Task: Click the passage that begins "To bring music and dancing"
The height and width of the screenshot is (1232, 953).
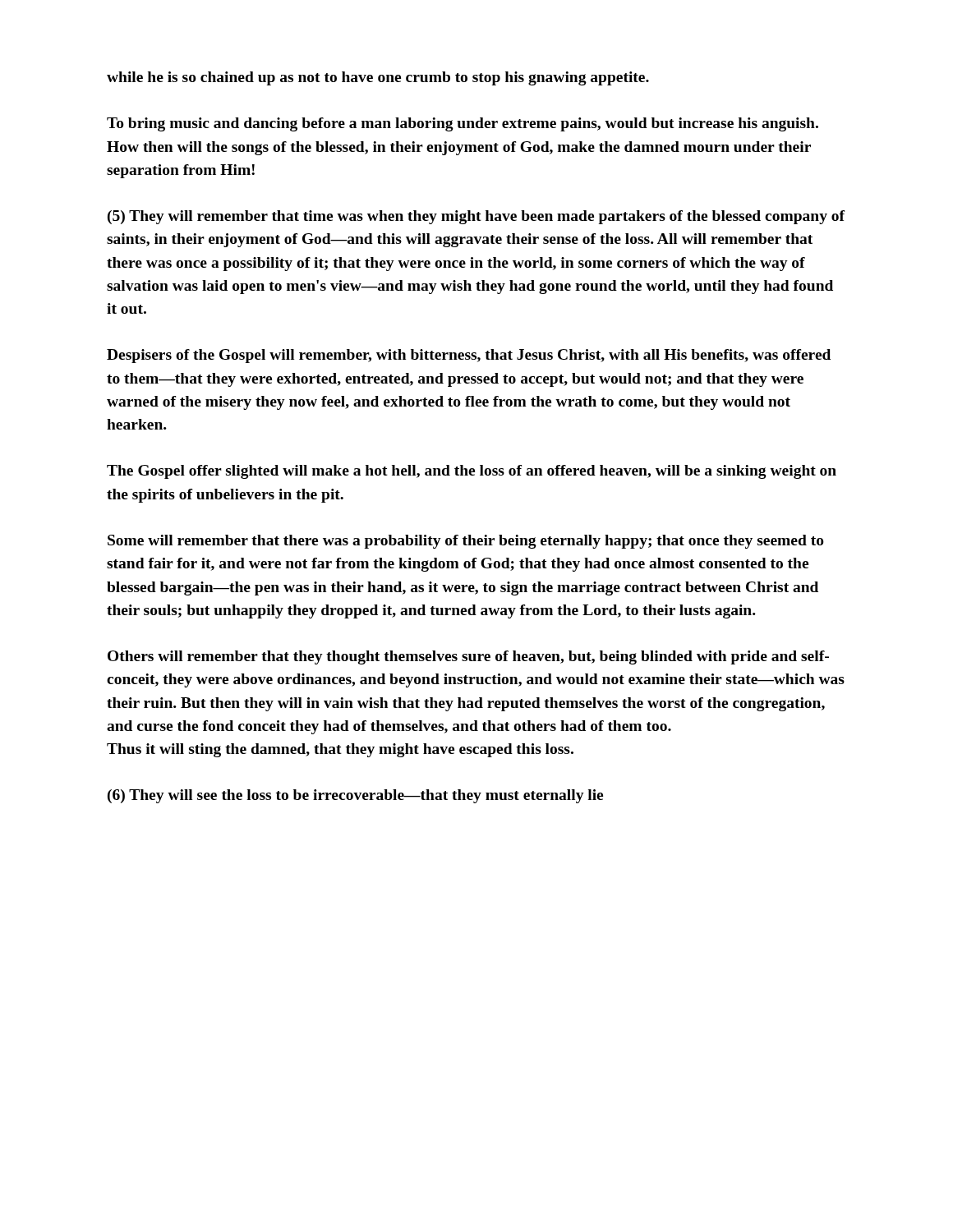Action: [x=463, y=146]
